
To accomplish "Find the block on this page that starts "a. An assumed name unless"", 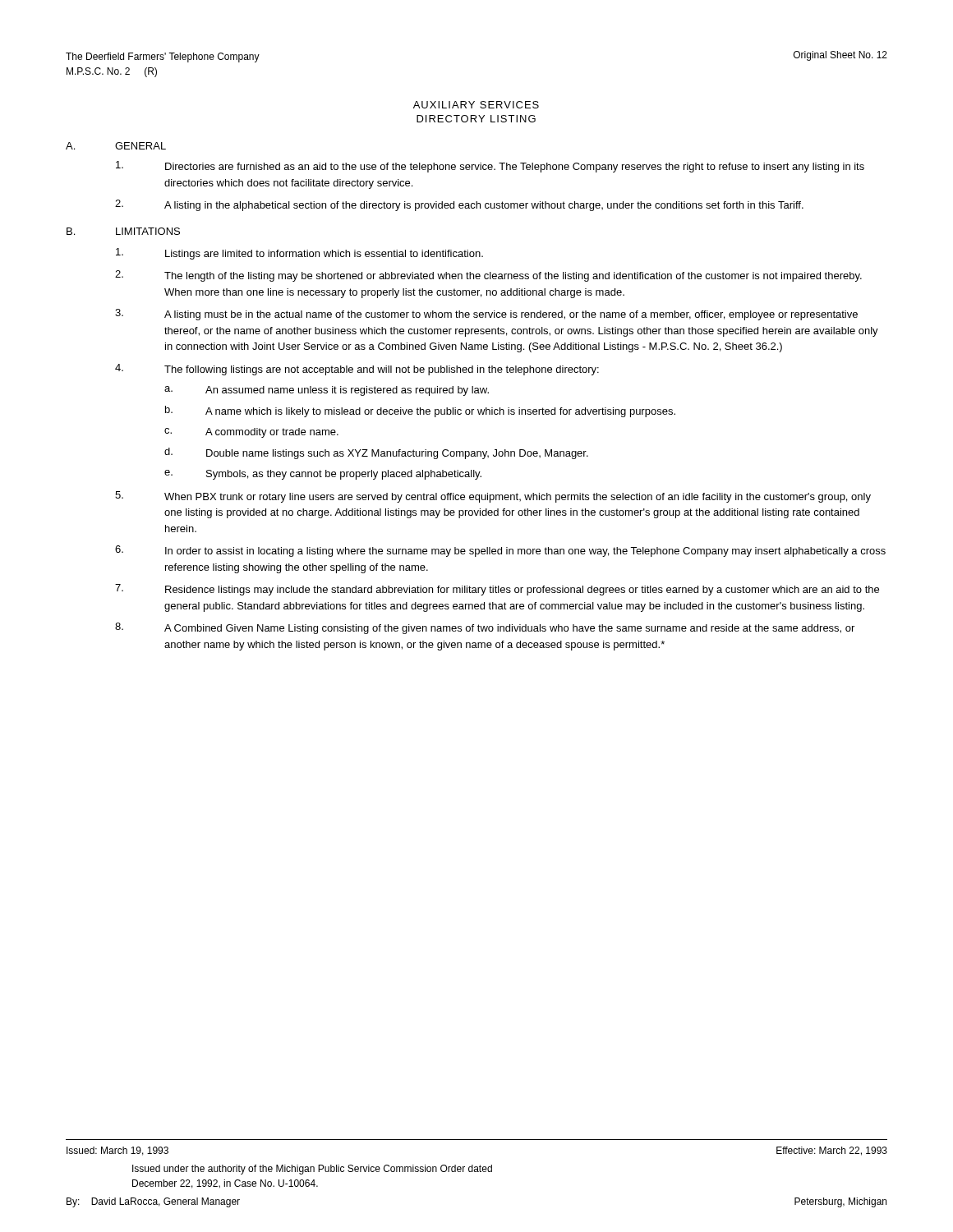I will pos(327,391).
